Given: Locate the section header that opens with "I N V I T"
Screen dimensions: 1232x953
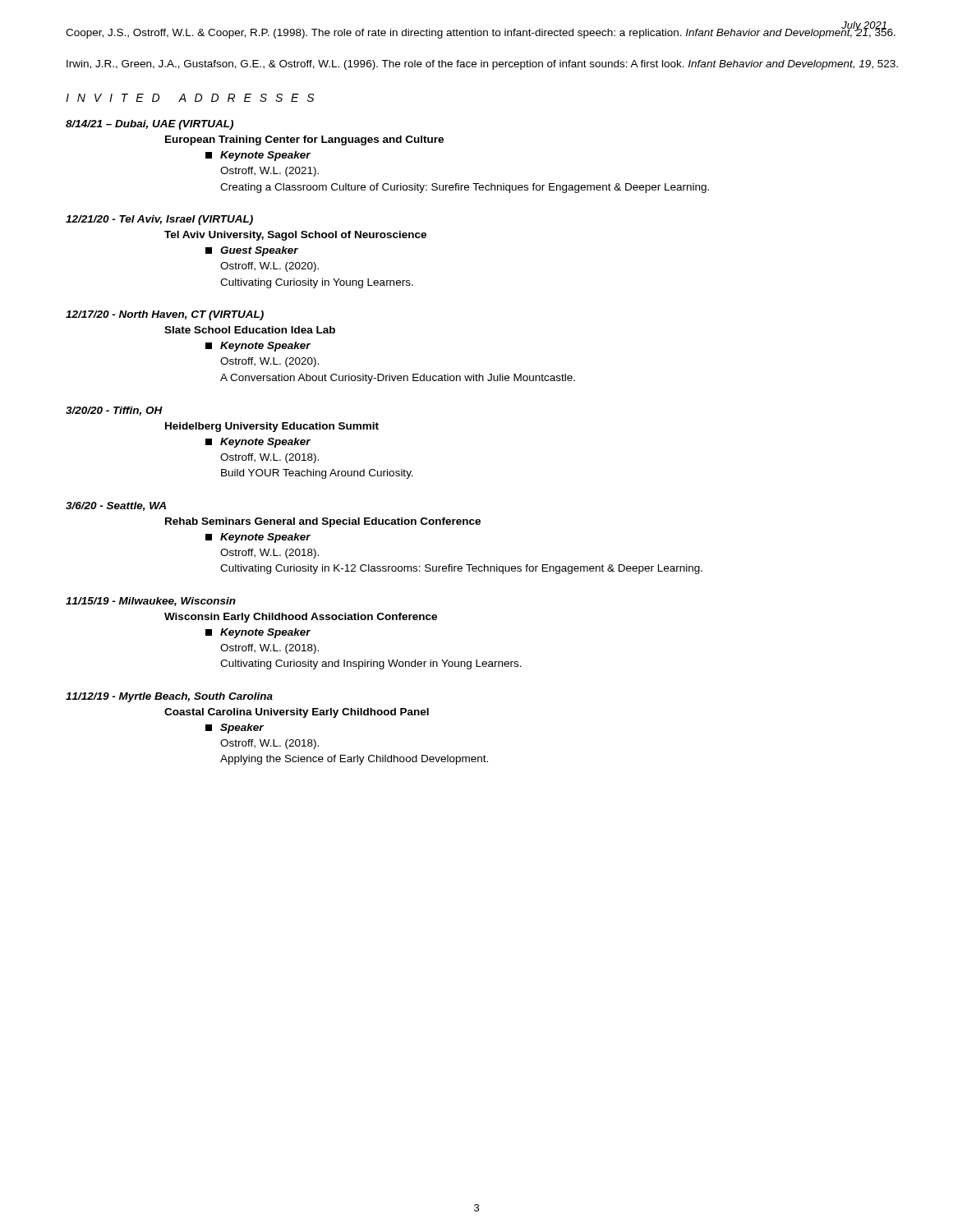Looking at the screenshot, I should point(191,98).
